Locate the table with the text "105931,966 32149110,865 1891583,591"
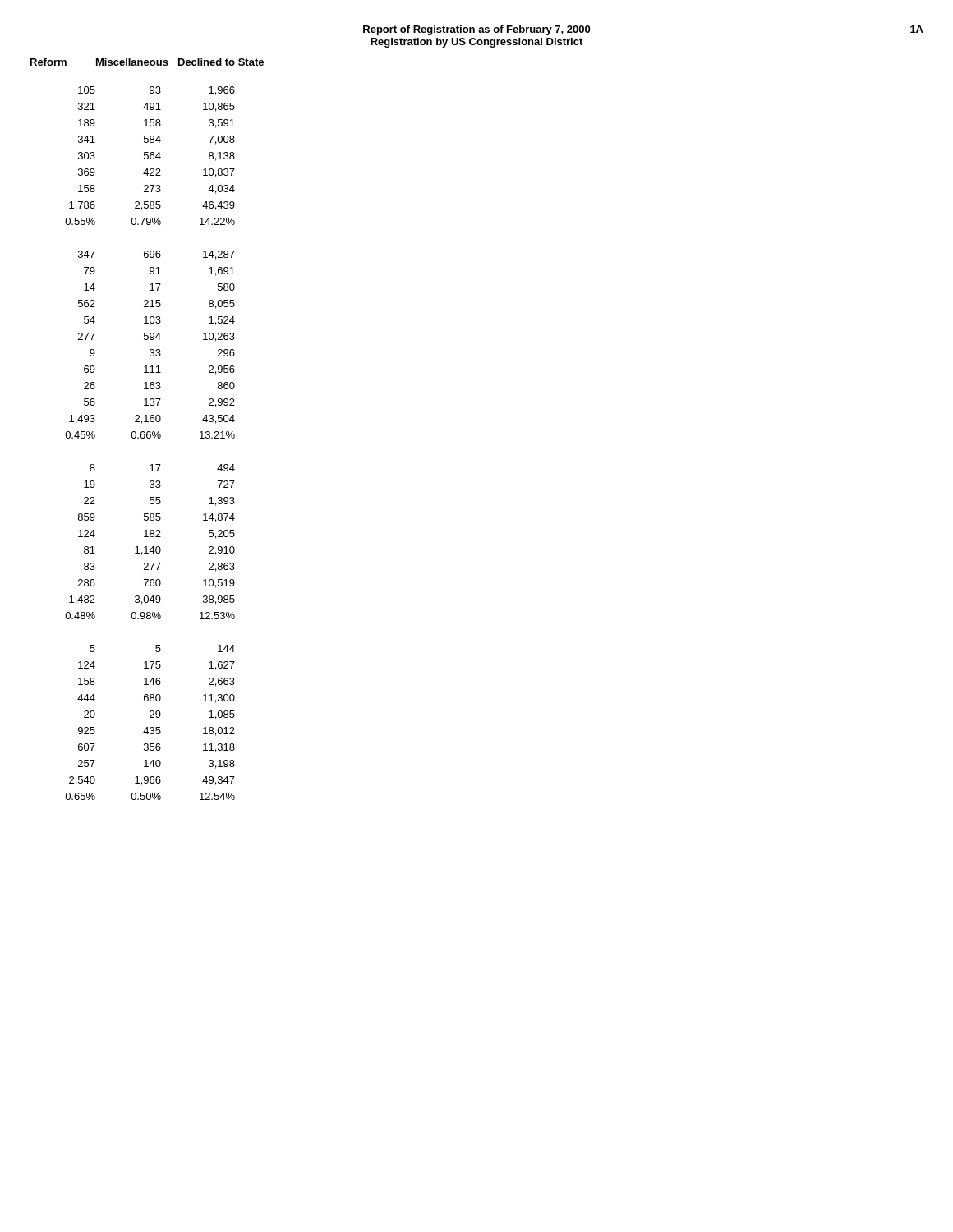 click(132, 444)
